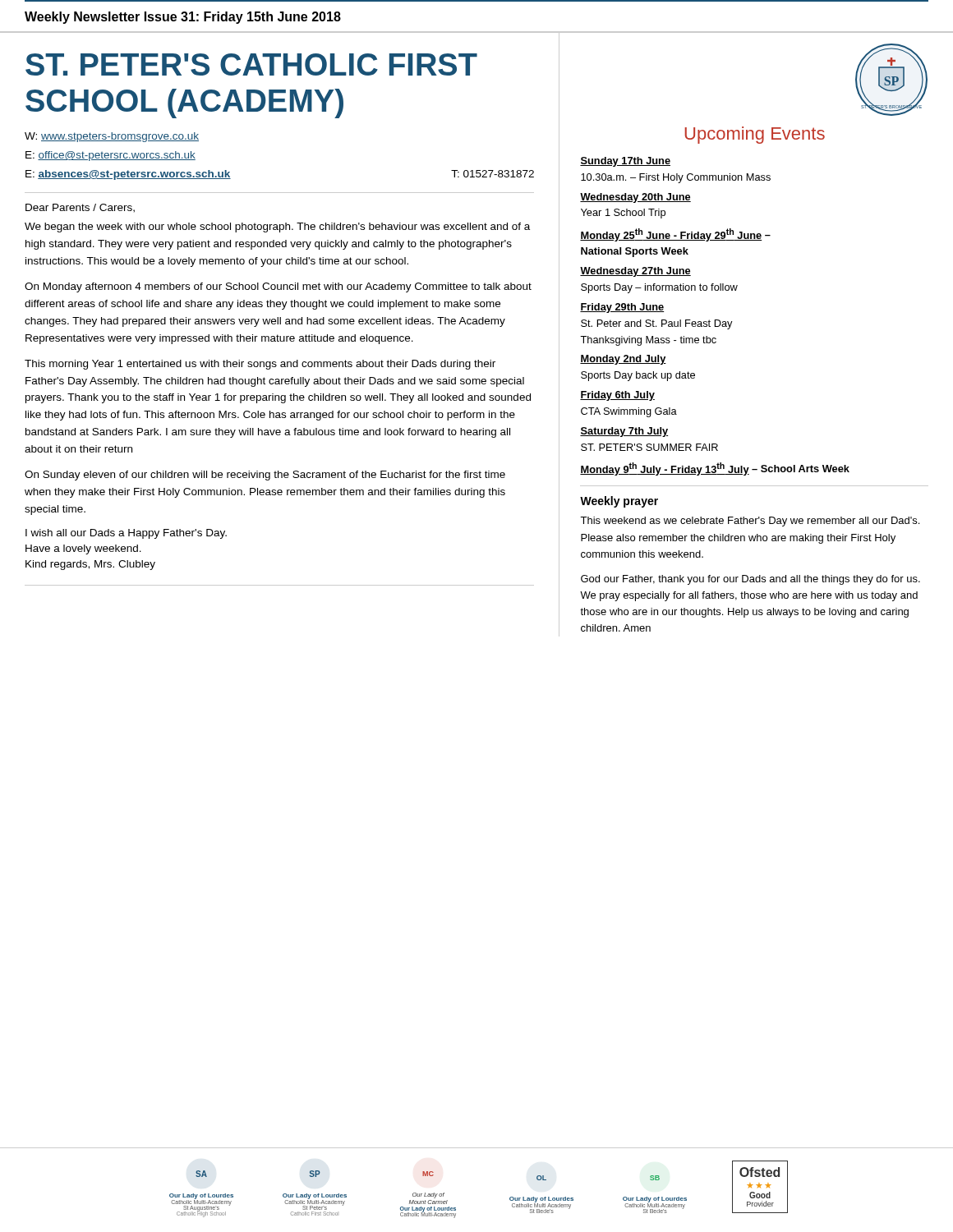
Task: Find the block on this page that starts "W: www.stpeters-bromsgrove.co.uk E: office@st-petersrc.worcs.sch.uk E:"
Action: [x=112, y=137]
